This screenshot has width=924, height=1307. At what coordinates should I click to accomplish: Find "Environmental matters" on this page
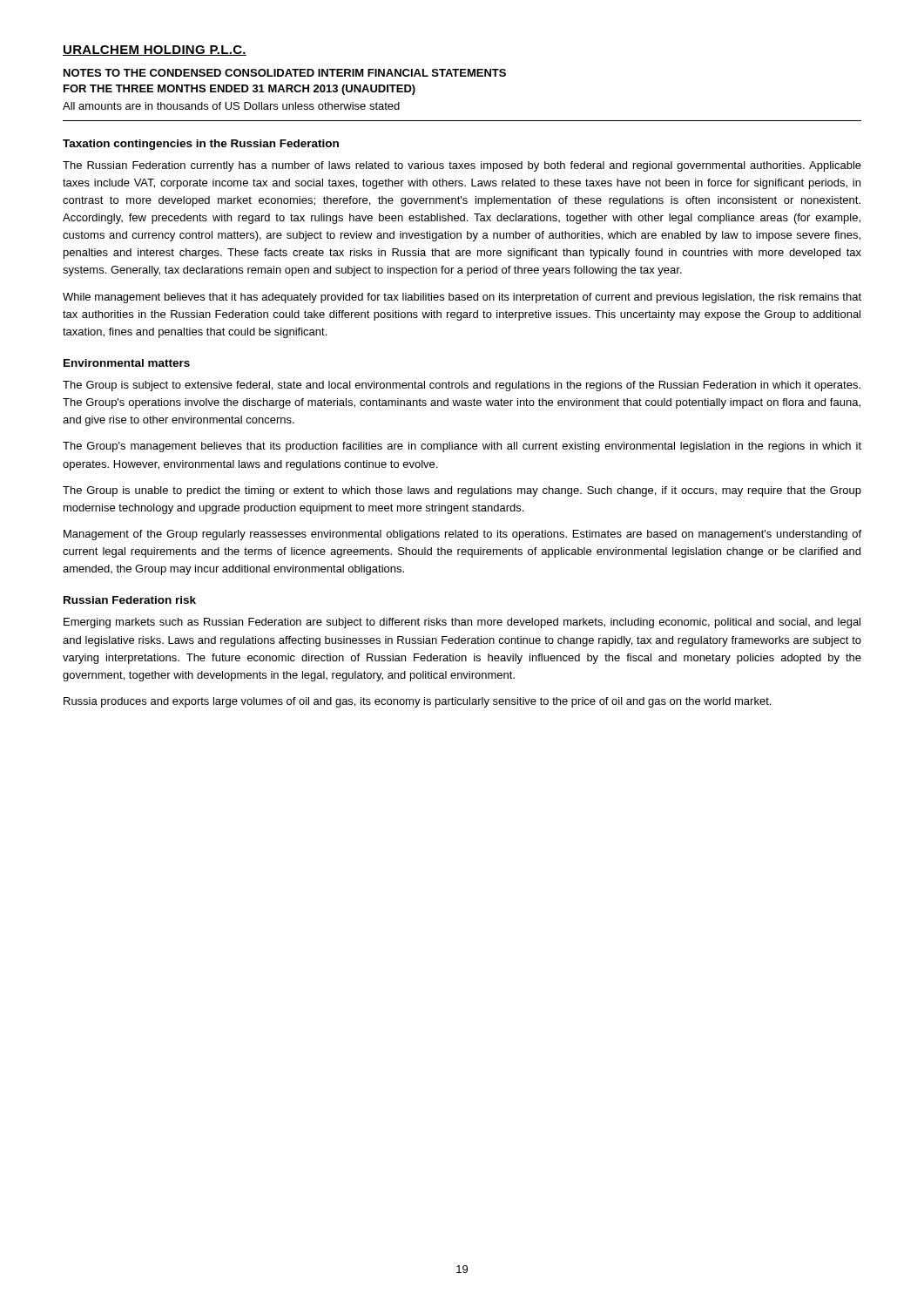(126, 363)
